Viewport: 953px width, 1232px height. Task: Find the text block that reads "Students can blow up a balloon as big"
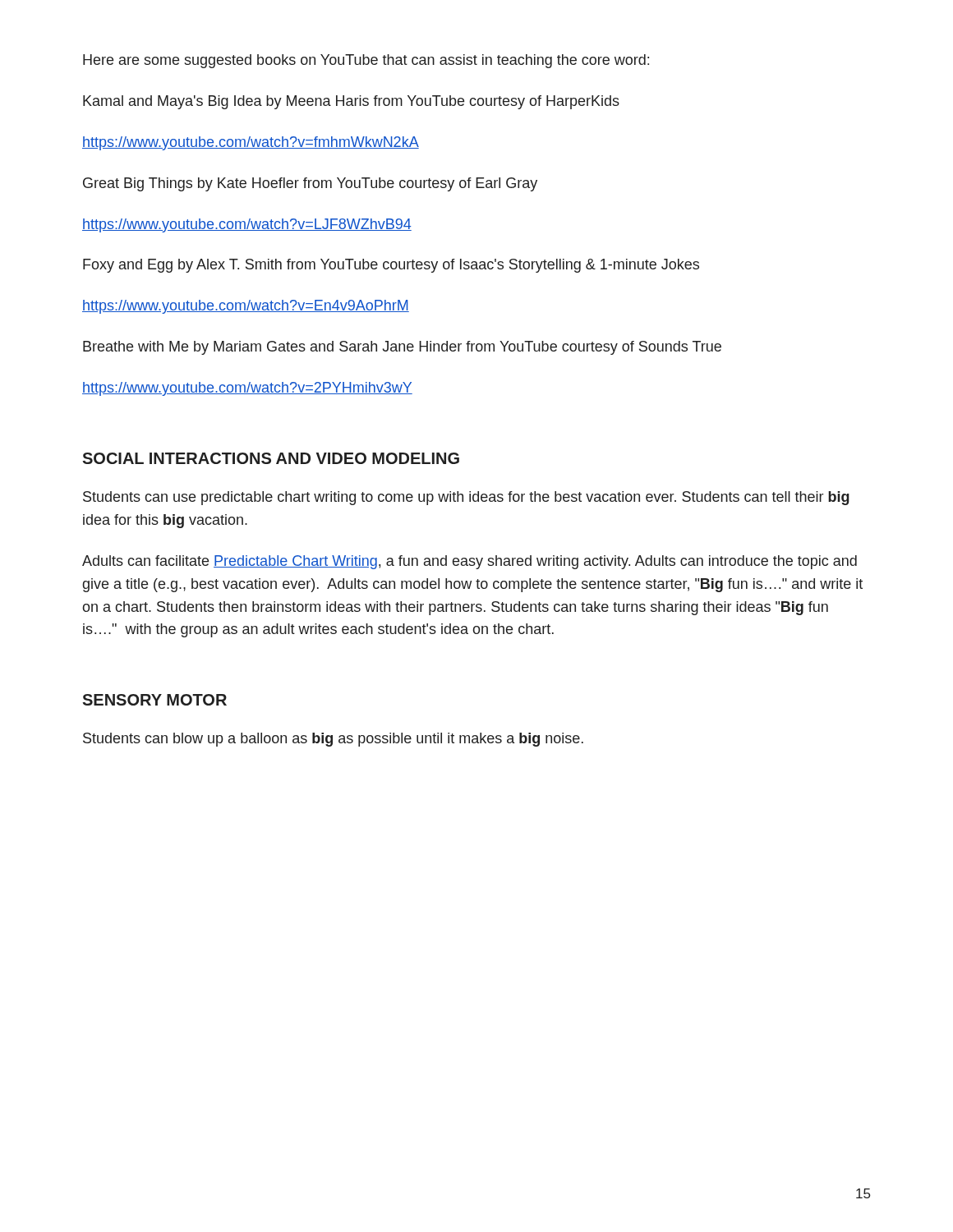(333, 739)
